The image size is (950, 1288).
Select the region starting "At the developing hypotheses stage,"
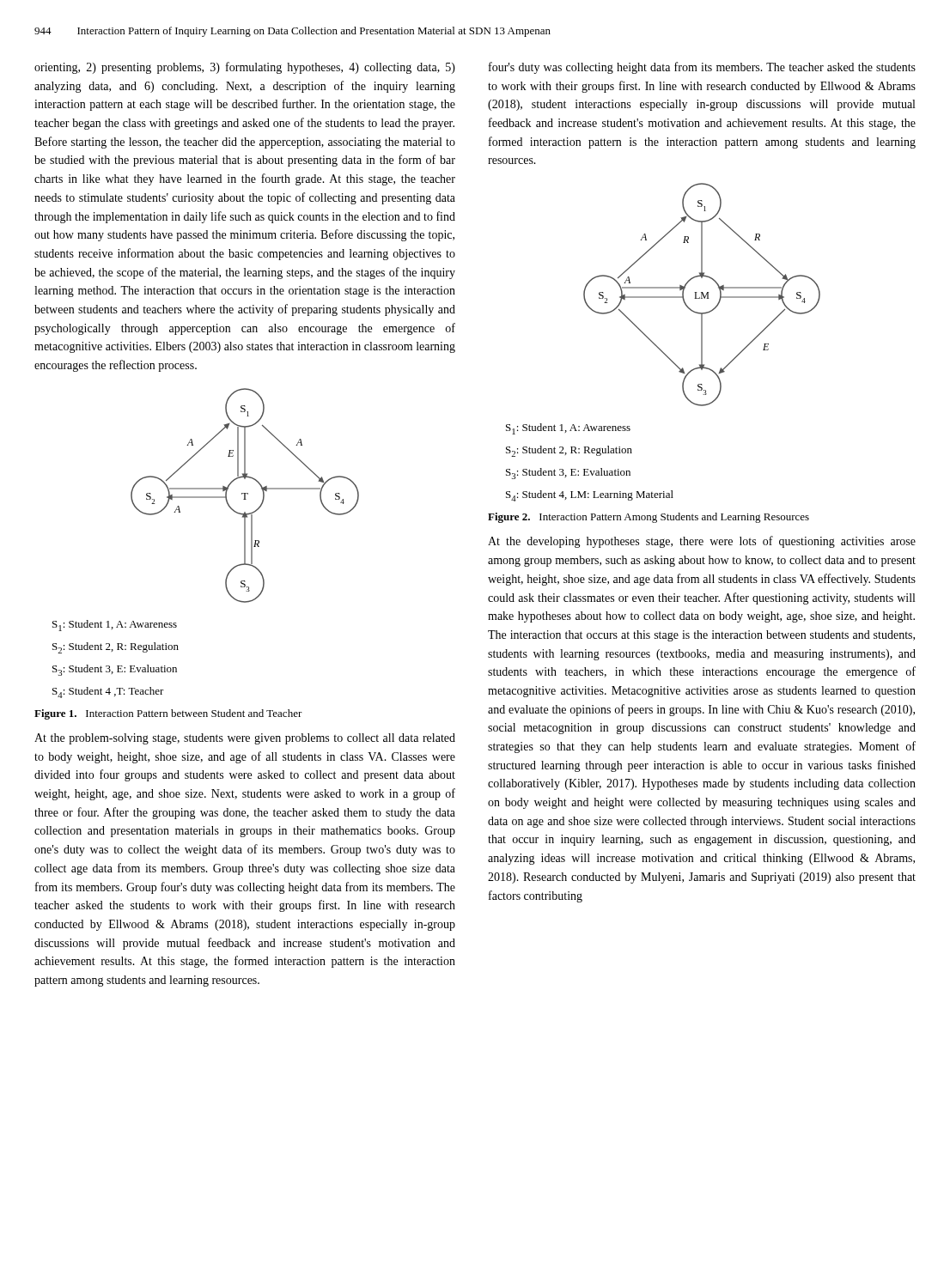pos(702,719)
